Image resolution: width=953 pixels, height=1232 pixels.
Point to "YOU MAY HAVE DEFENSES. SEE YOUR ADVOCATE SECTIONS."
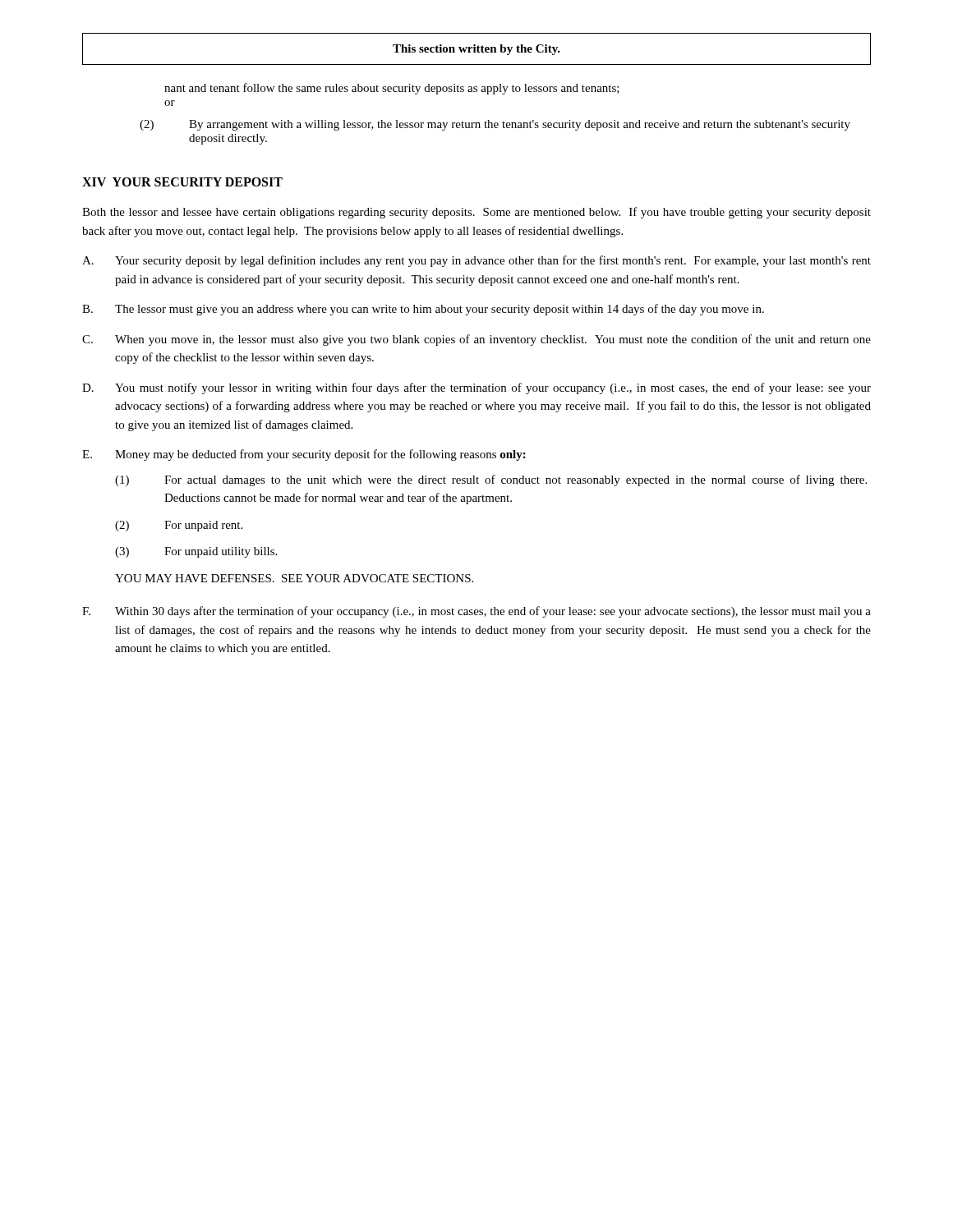tap(295, 578)
